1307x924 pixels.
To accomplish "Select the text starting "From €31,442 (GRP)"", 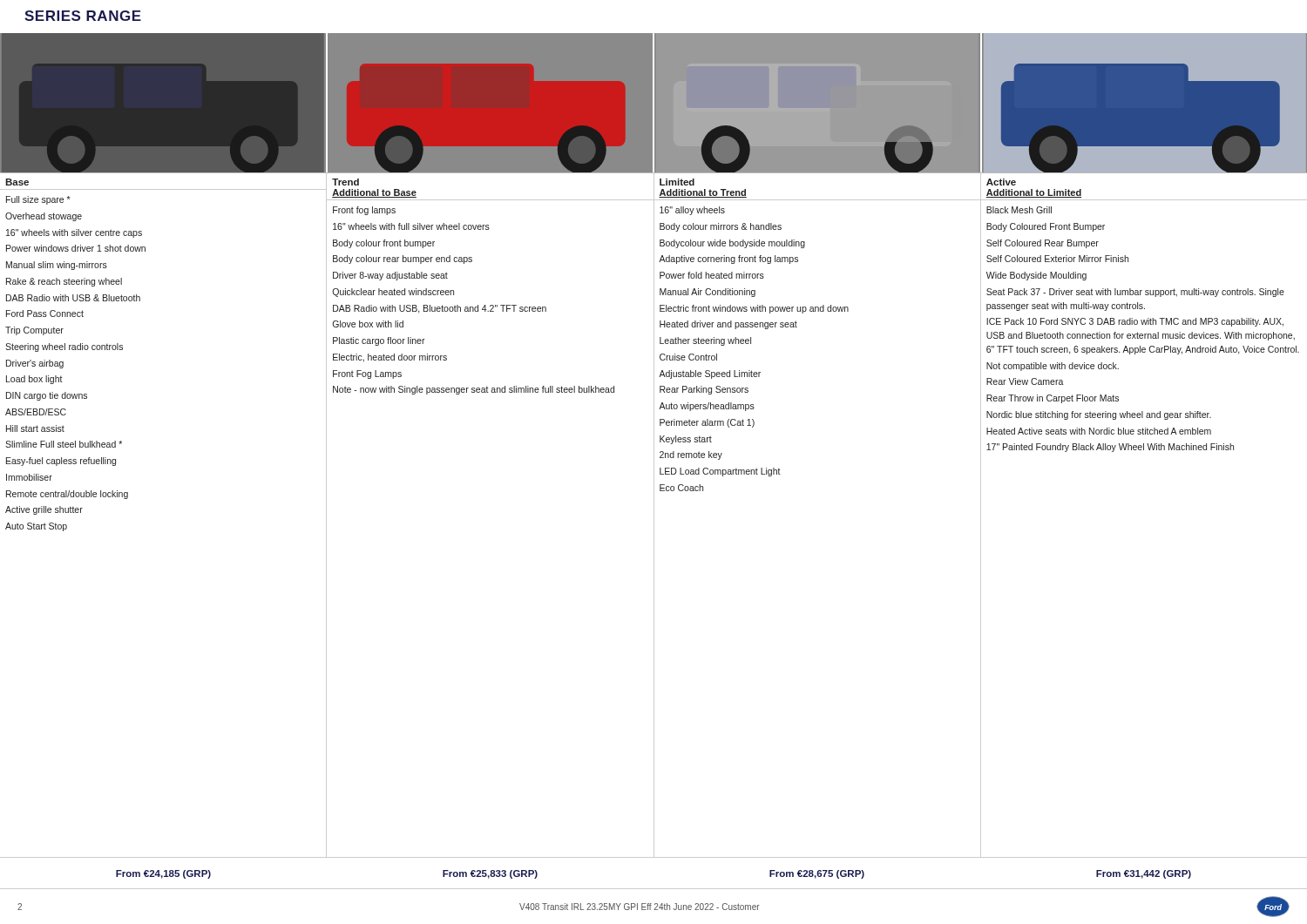I will coord(1144,874).
